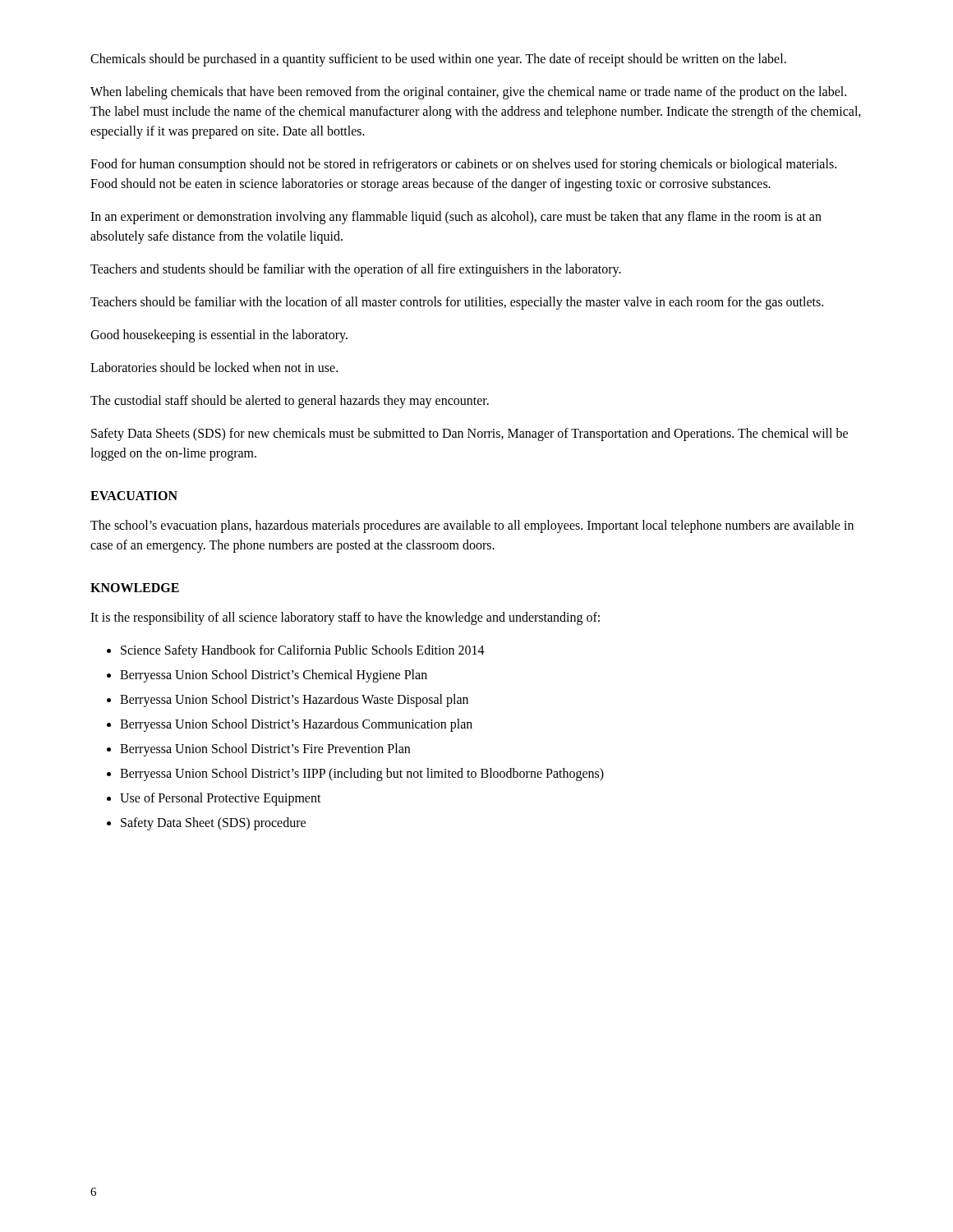Find the passage starting "Teachers and students should be familiar with the"
Screen dimensions: 1232x953
tap(356, 269)
